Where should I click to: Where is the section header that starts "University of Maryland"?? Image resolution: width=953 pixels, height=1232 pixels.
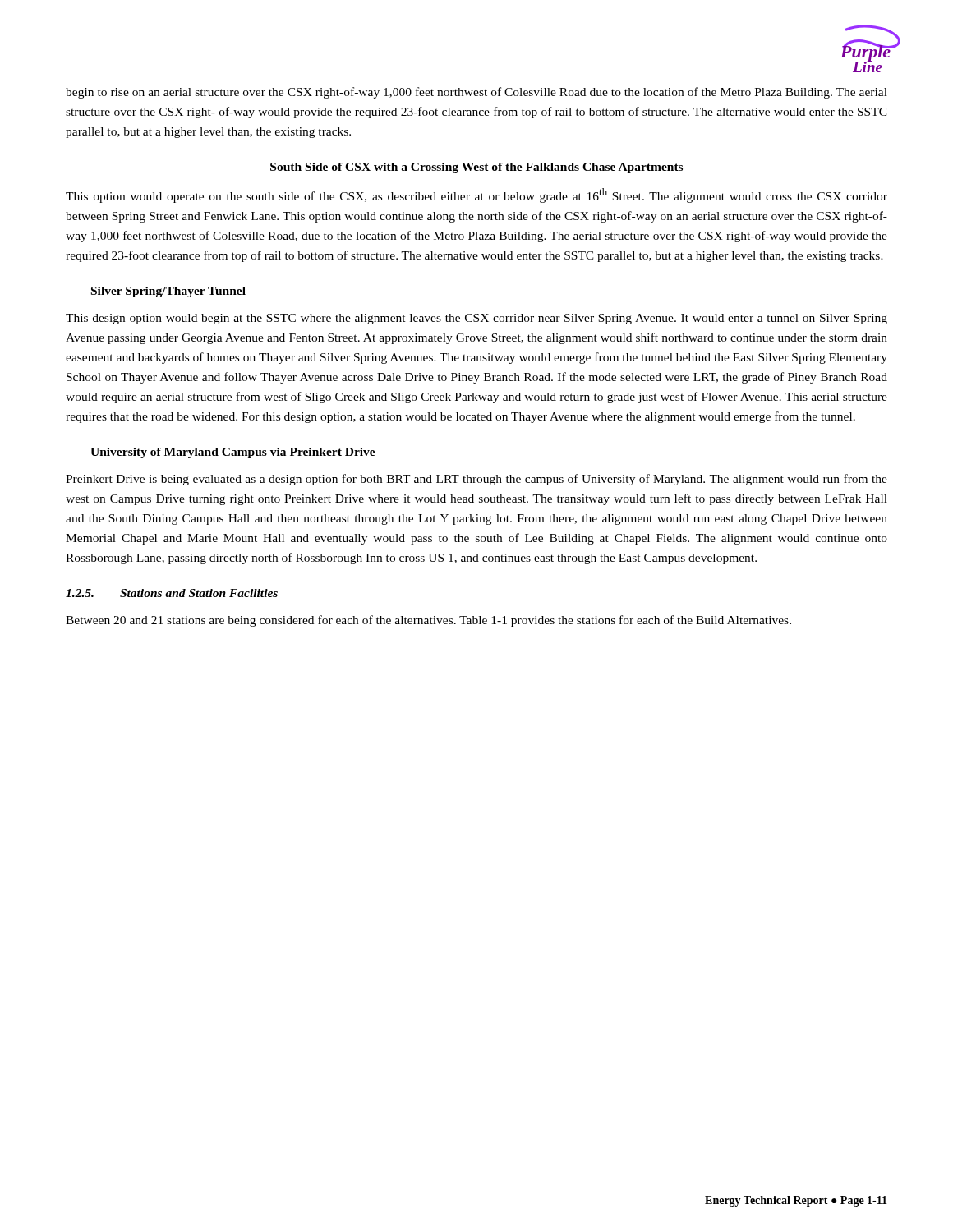(x=233, y=452)
